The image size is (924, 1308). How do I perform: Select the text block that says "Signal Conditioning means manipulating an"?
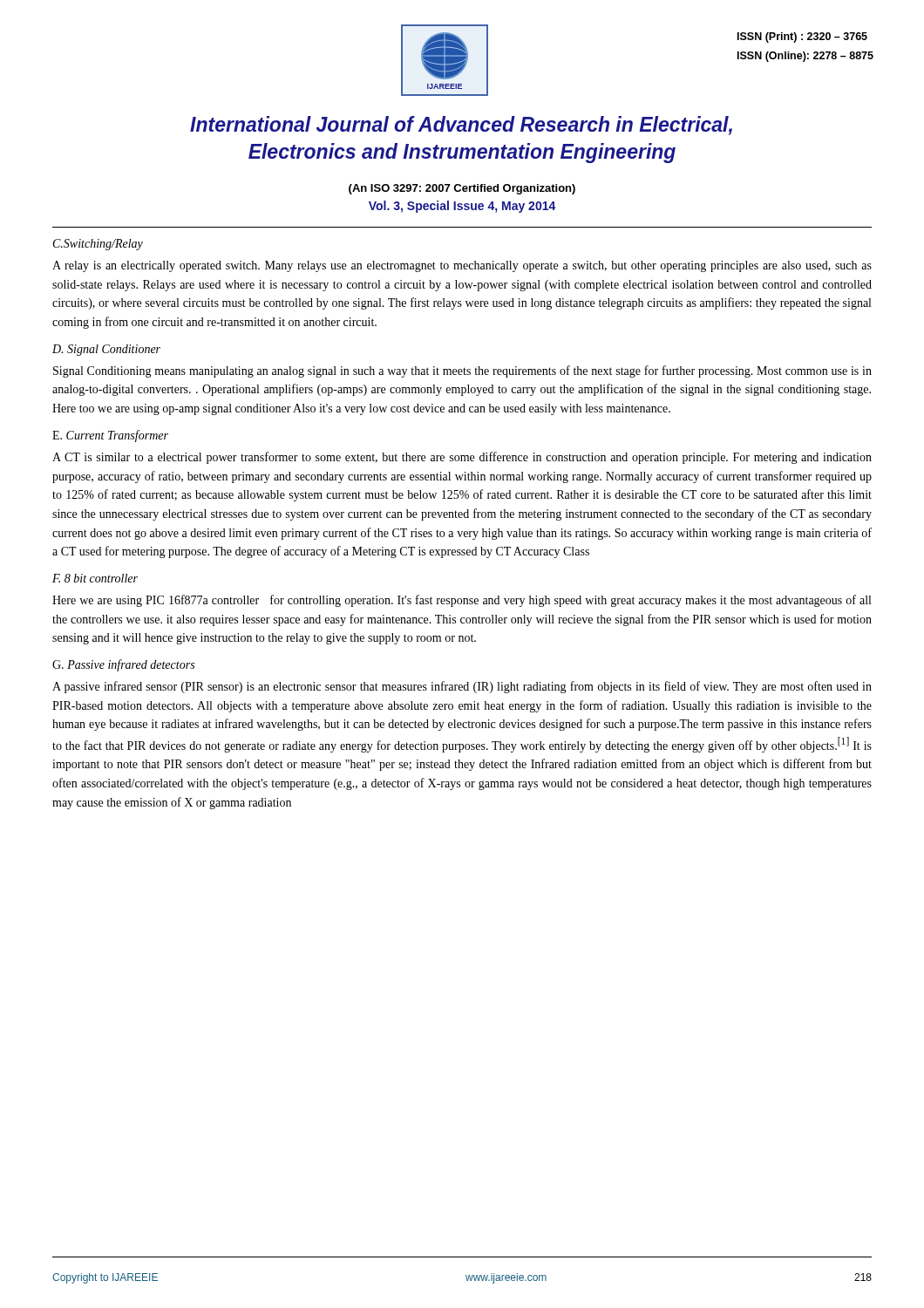(462, 390)
